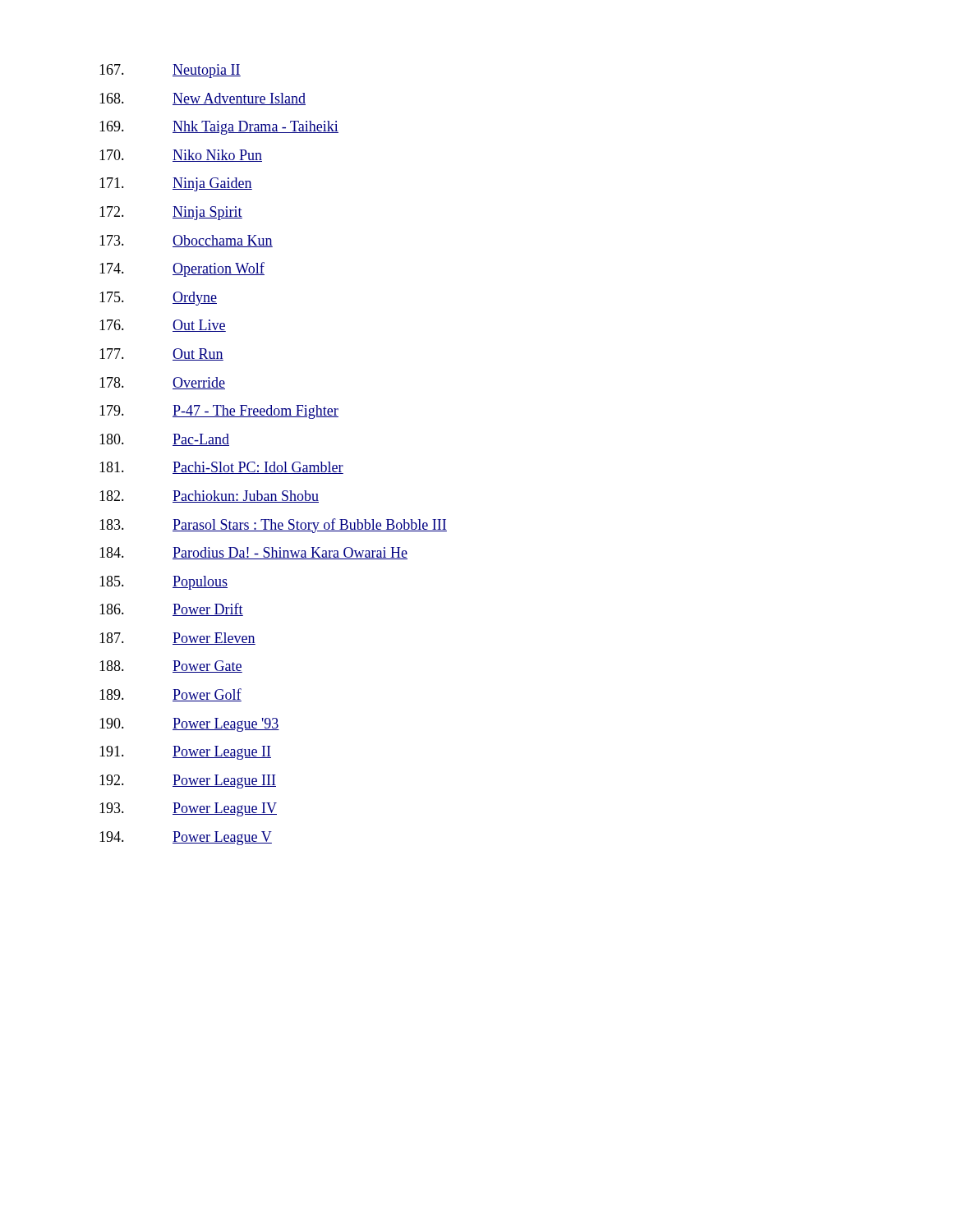The image size is (953, 1232).
Task: Find the block starting "184. Parodius Da! - Shinwa"
Action: tap(253, 553)
